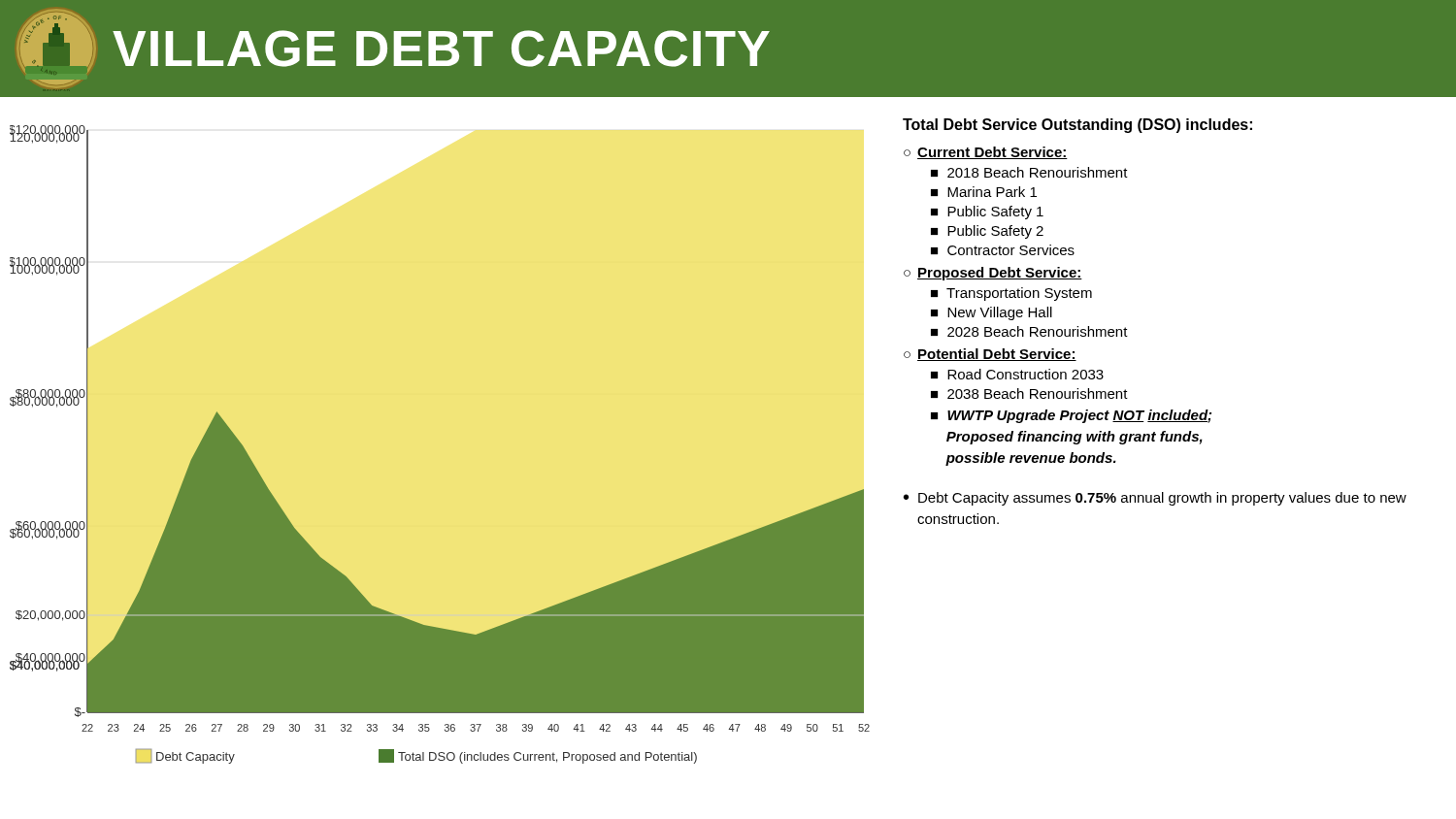Locate the block of text that opens with "○Current Debt Service: ■ 2018"
The width and height of the screenshot is (1456, 819).
[x=986, y=153]
